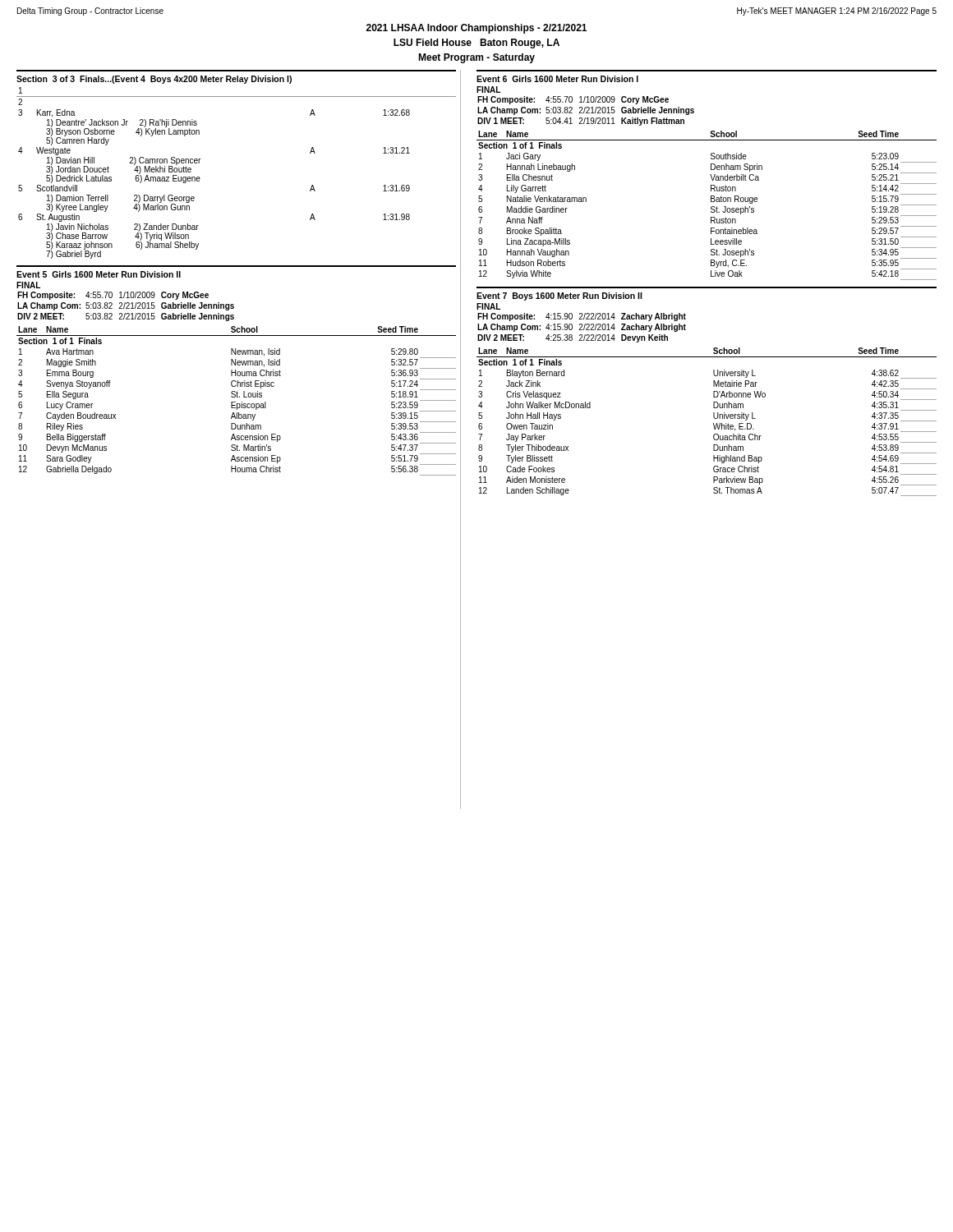The image size is (953, 1232).
Task: Click on the table containing "St. Augustin"
Action: (236, 172)
